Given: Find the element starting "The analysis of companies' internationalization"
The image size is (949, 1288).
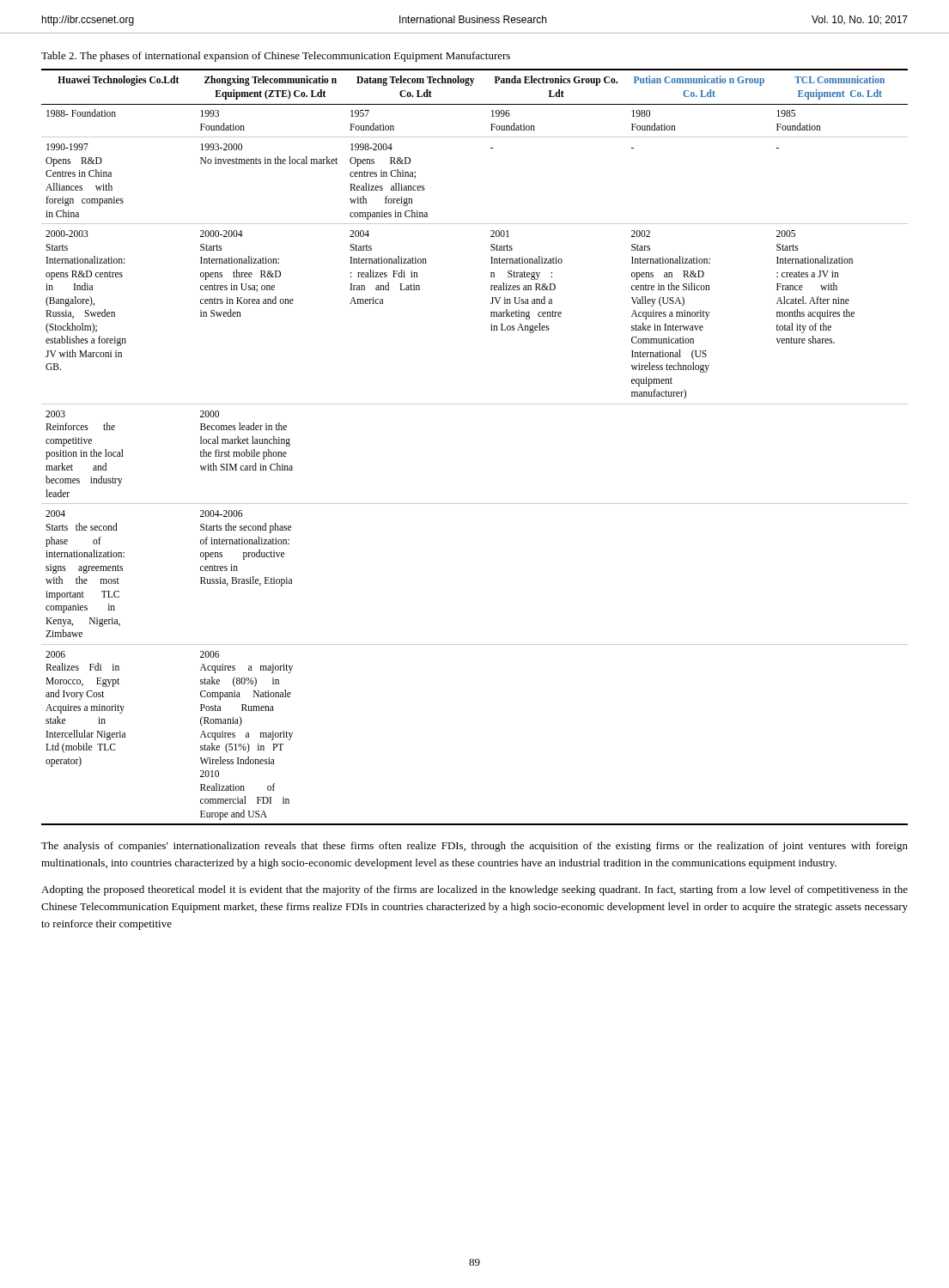Looking at the screenshot, I should pyautogui.click(x=474, y=854).
